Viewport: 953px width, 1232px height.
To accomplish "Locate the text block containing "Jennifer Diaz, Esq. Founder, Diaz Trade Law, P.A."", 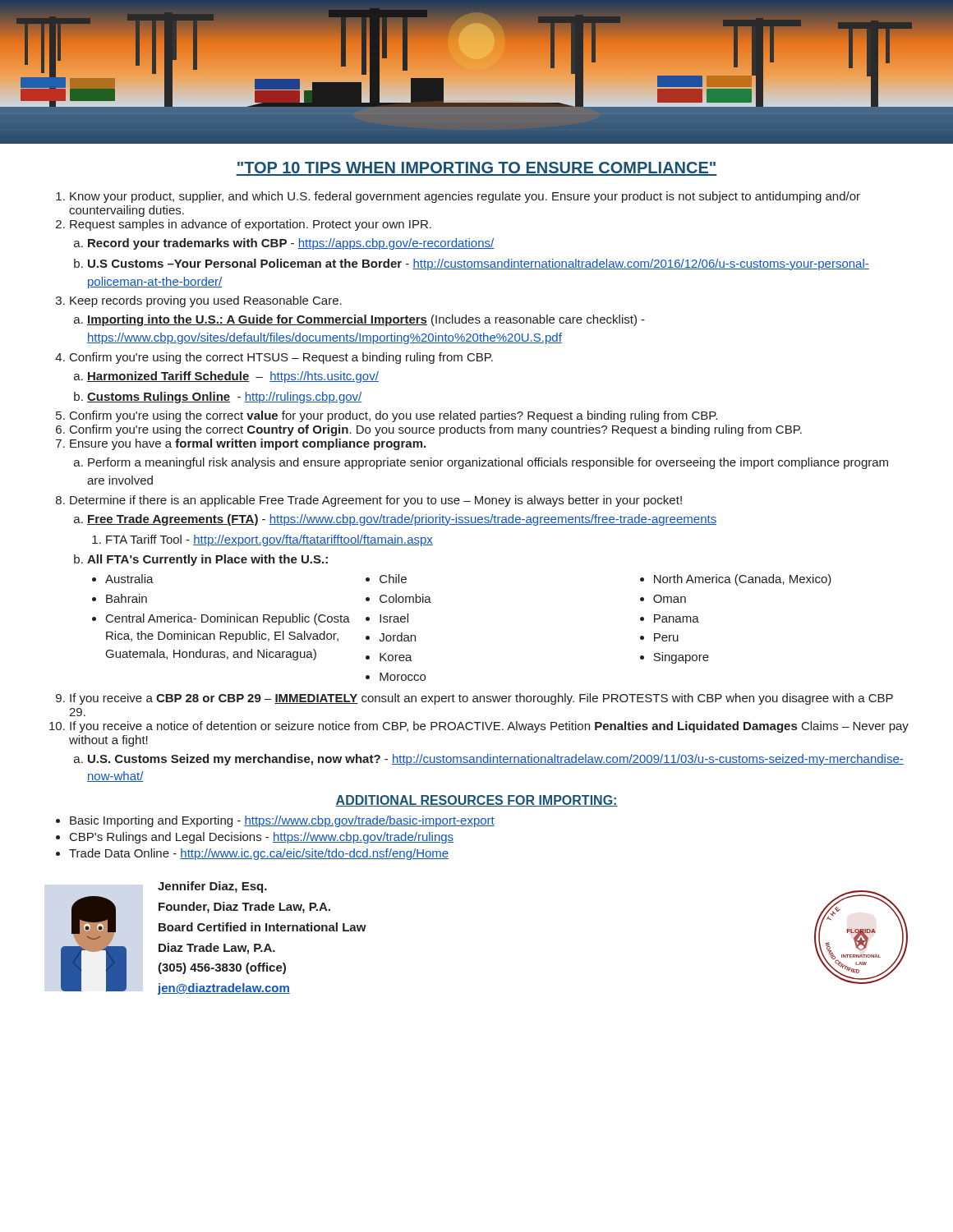I will tap(262, 937).
